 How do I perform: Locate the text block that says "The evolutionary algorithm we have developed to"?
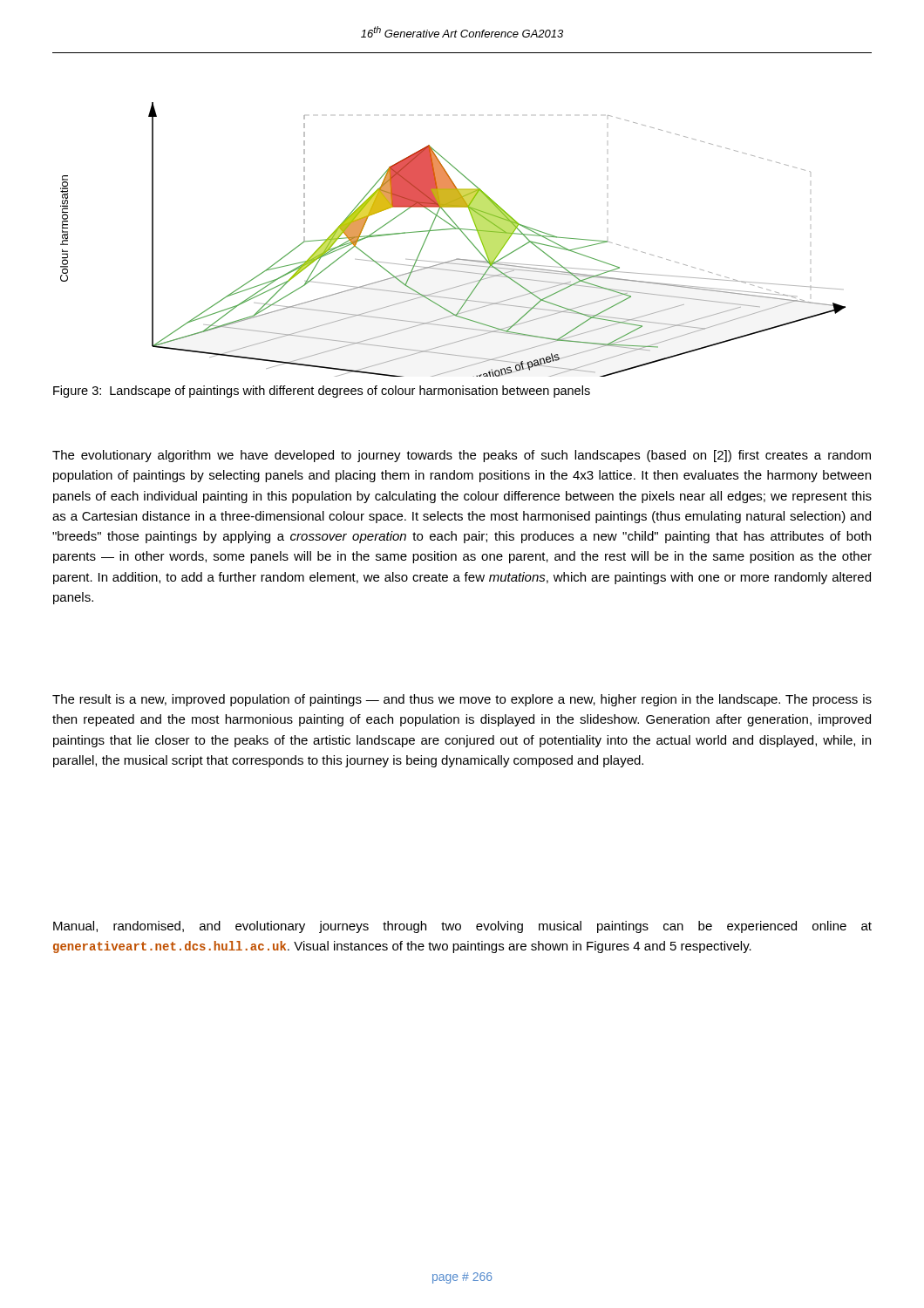coord(462,526)
